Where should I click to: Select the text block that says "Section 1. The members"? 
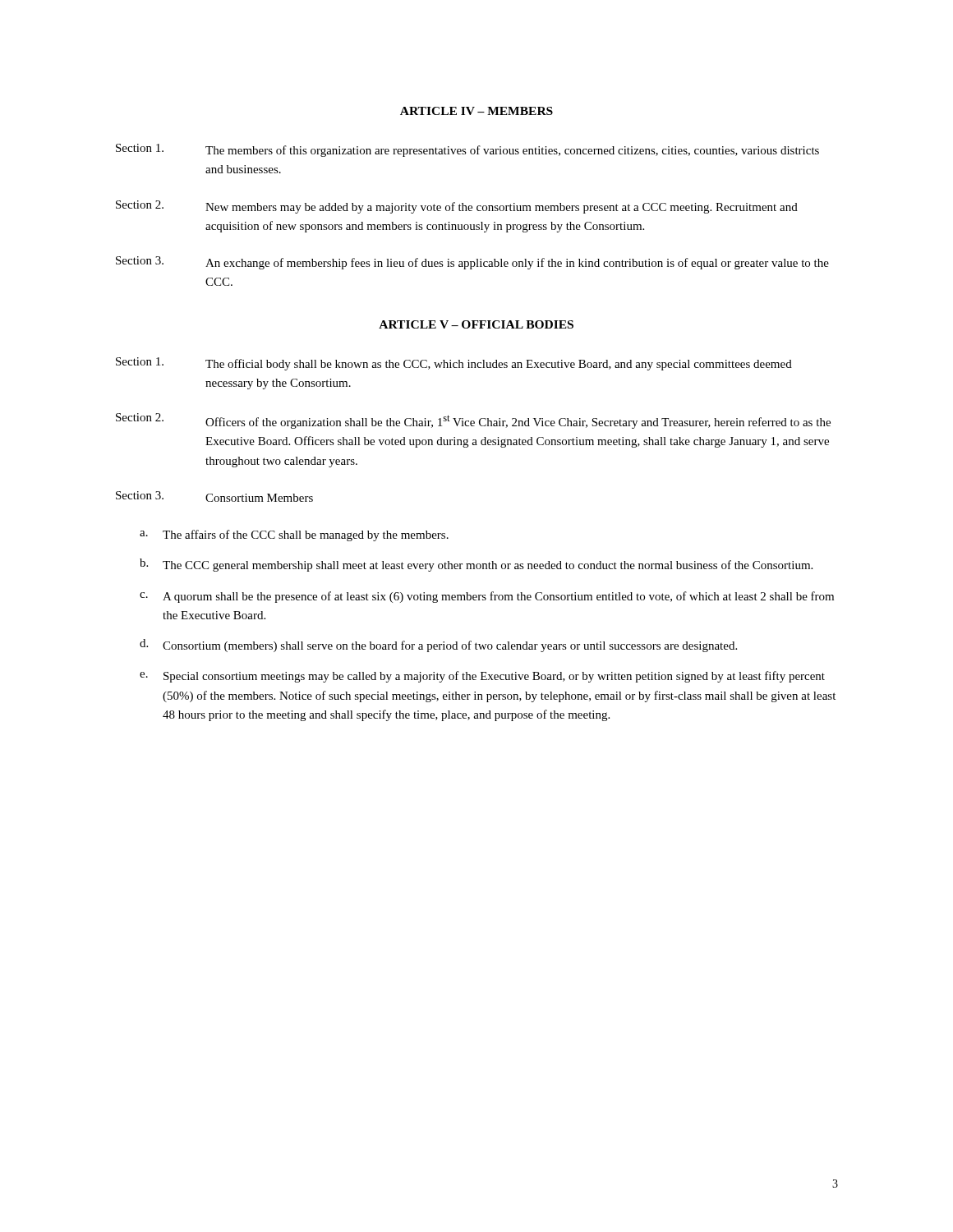pos(476,160)
